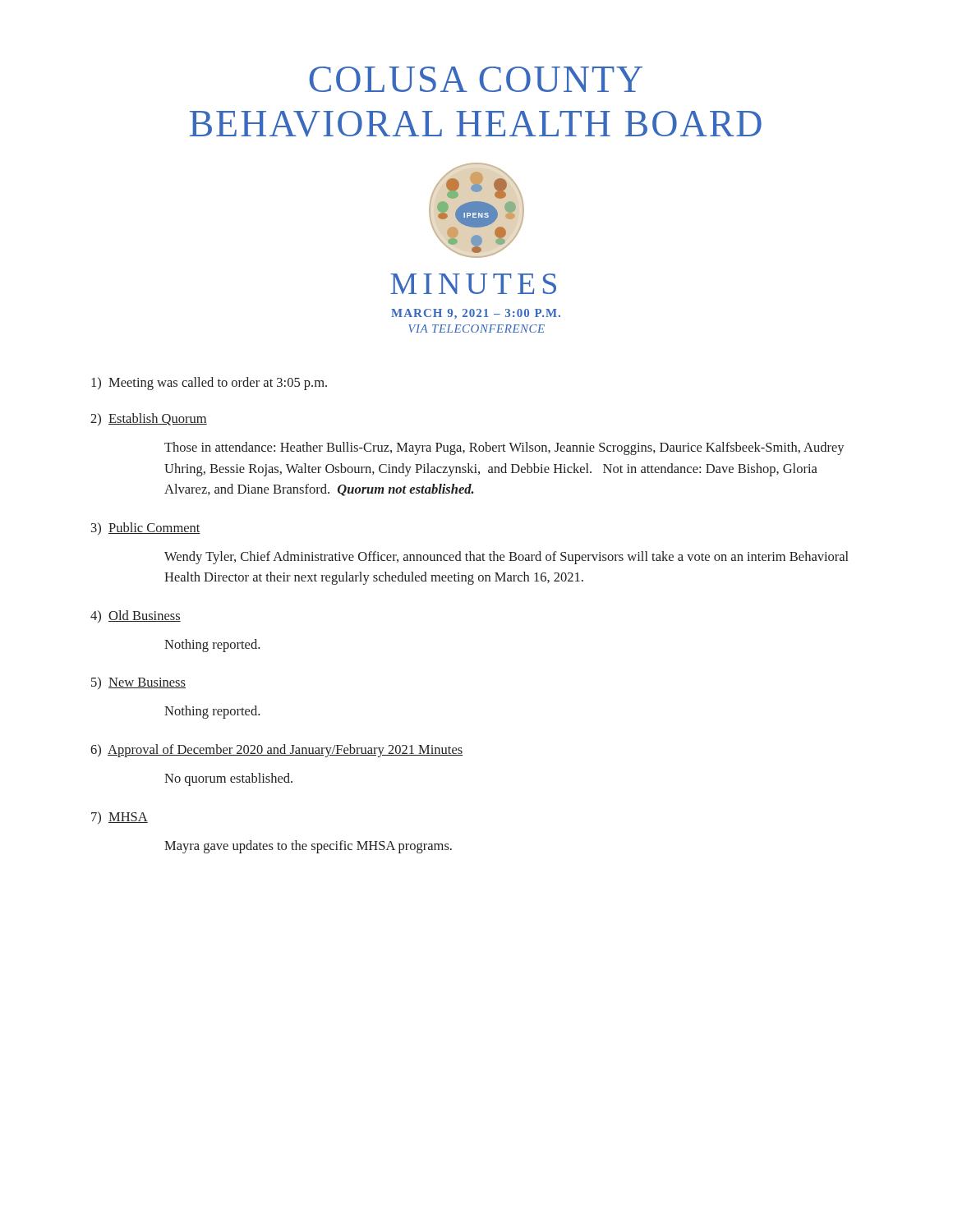Navigate to the text starting "3) Public Comment"

click(145, 528)
